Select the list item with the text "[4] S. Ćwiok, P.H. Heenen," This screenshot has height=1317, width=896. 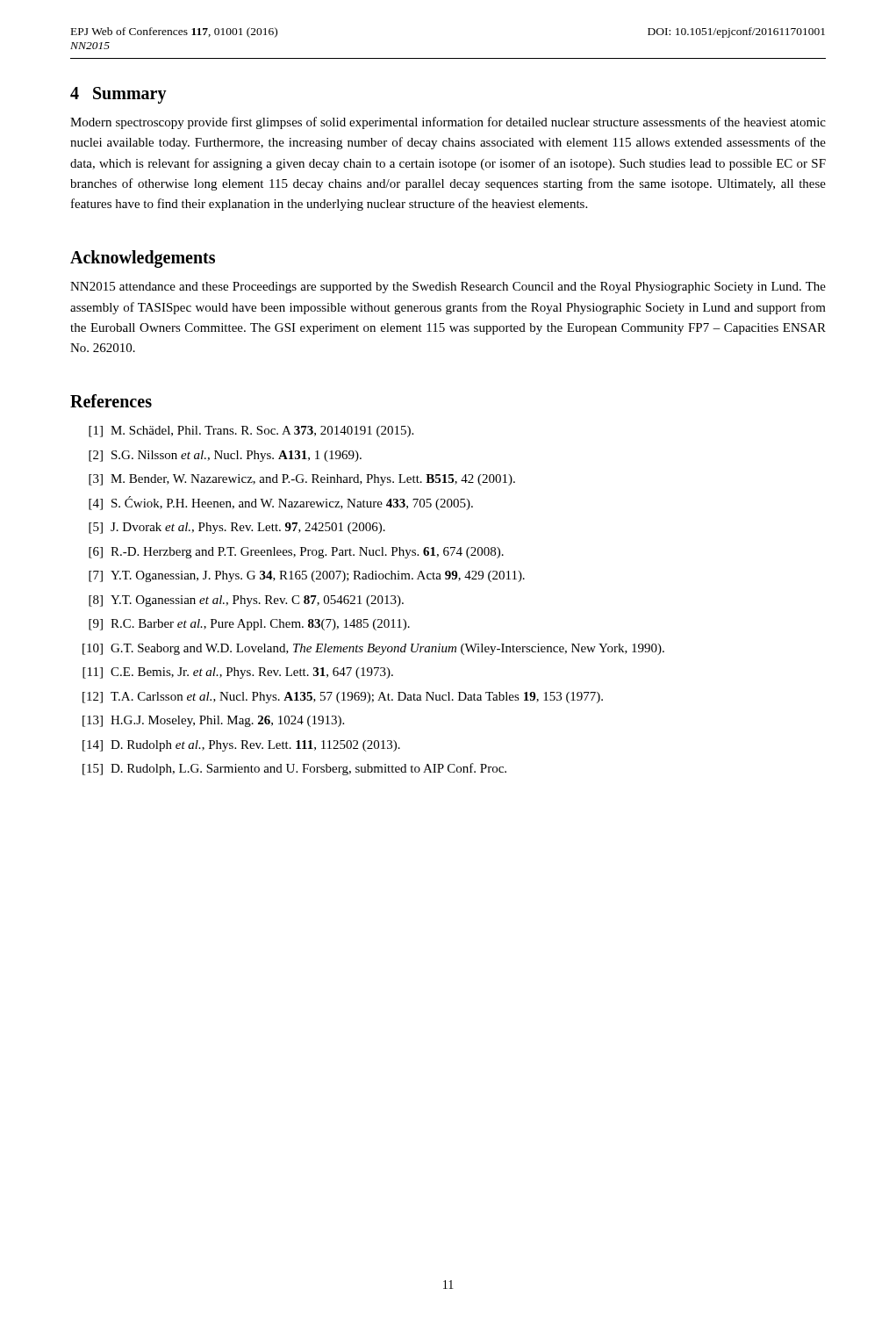(x=448, y=503)
